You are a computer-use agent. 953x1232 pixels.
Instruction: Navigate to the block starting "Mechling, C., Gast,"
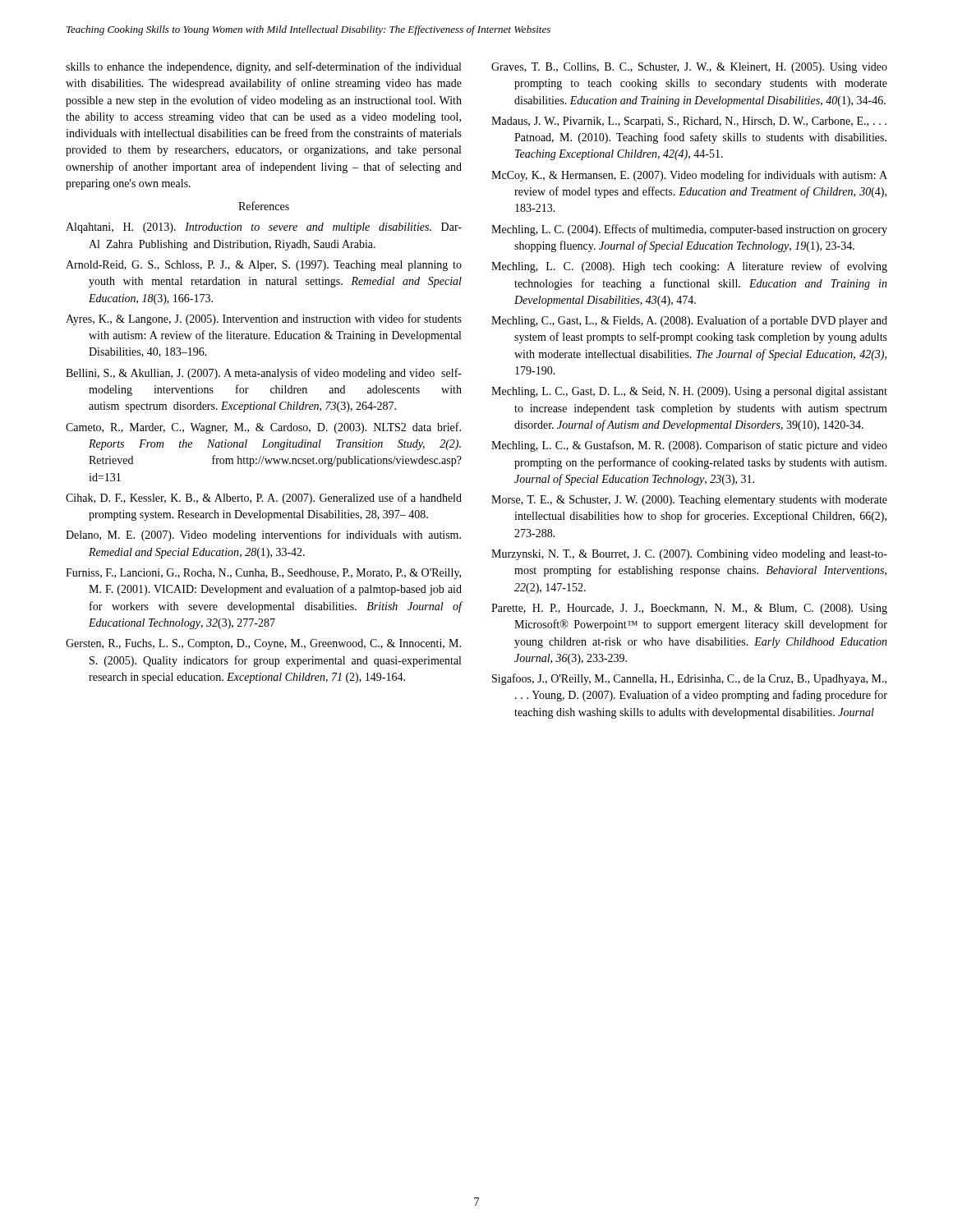click(x=689, y=346)
